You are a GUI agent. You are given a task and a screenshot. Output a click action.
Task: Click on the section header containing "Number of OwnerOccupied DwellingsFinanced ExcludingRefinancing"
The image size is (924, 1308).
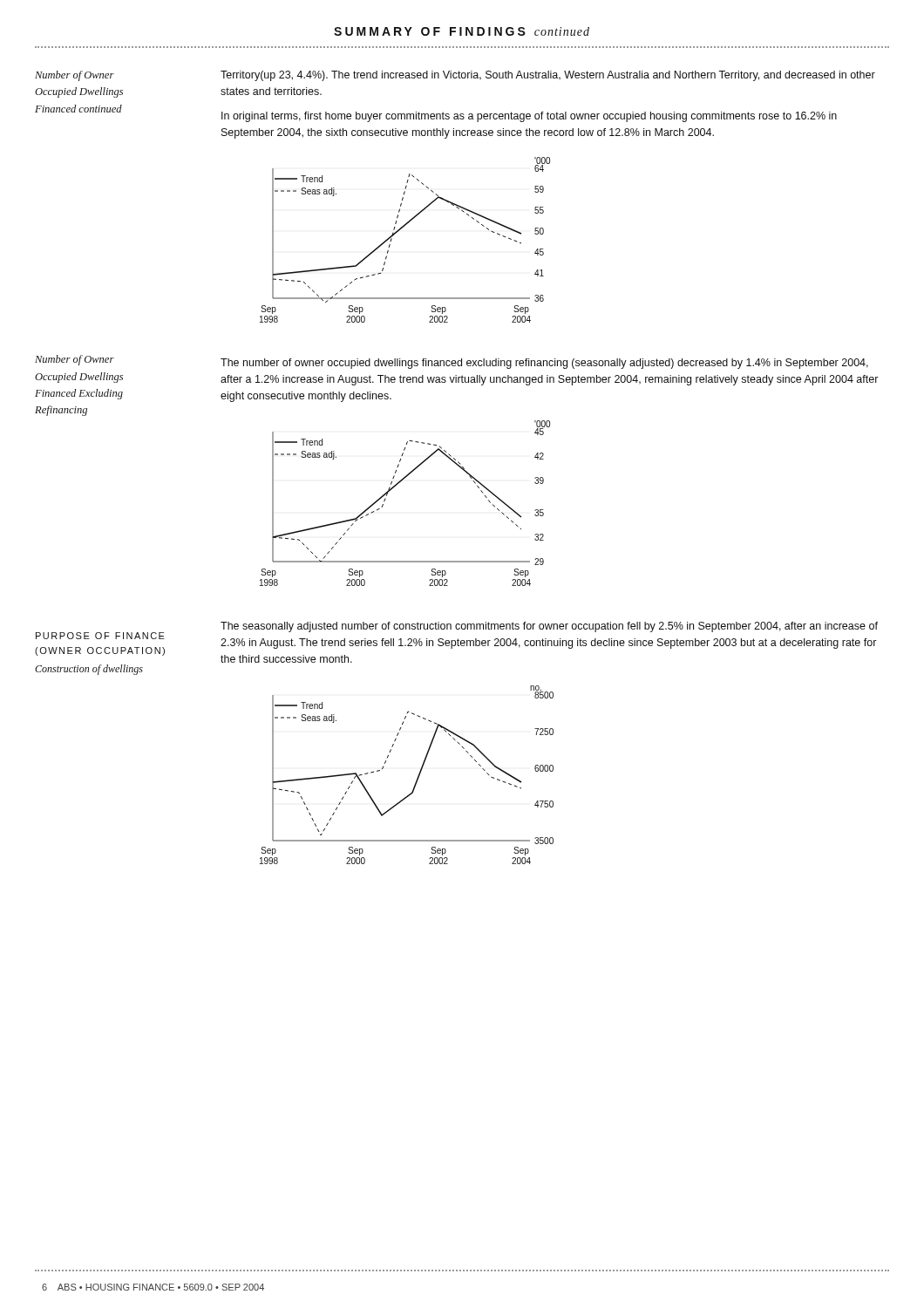[x=79, y=385]
